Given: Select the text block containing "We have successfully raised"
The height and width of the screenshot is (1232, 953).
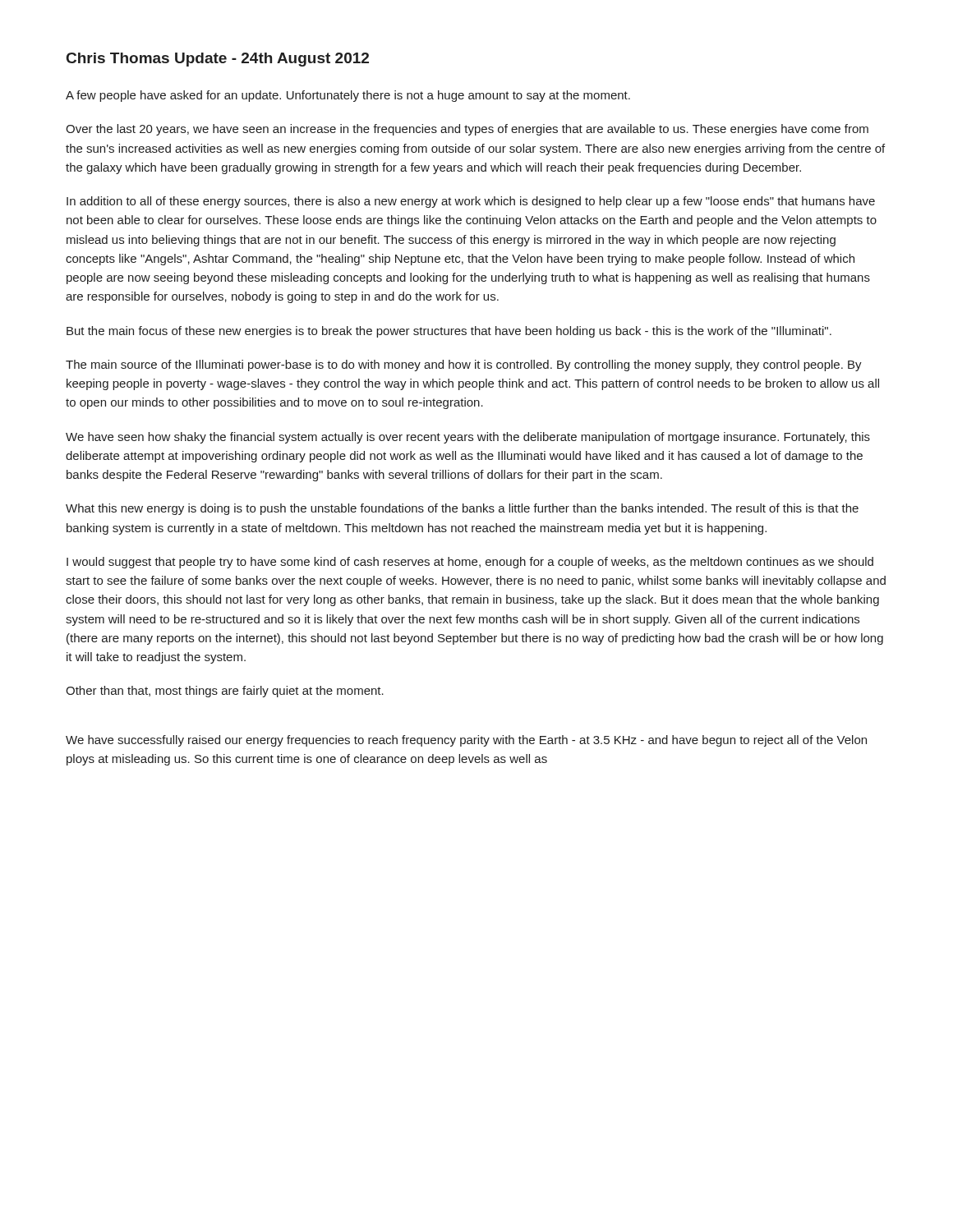Looking at the screenshot, I should [467, 749].
